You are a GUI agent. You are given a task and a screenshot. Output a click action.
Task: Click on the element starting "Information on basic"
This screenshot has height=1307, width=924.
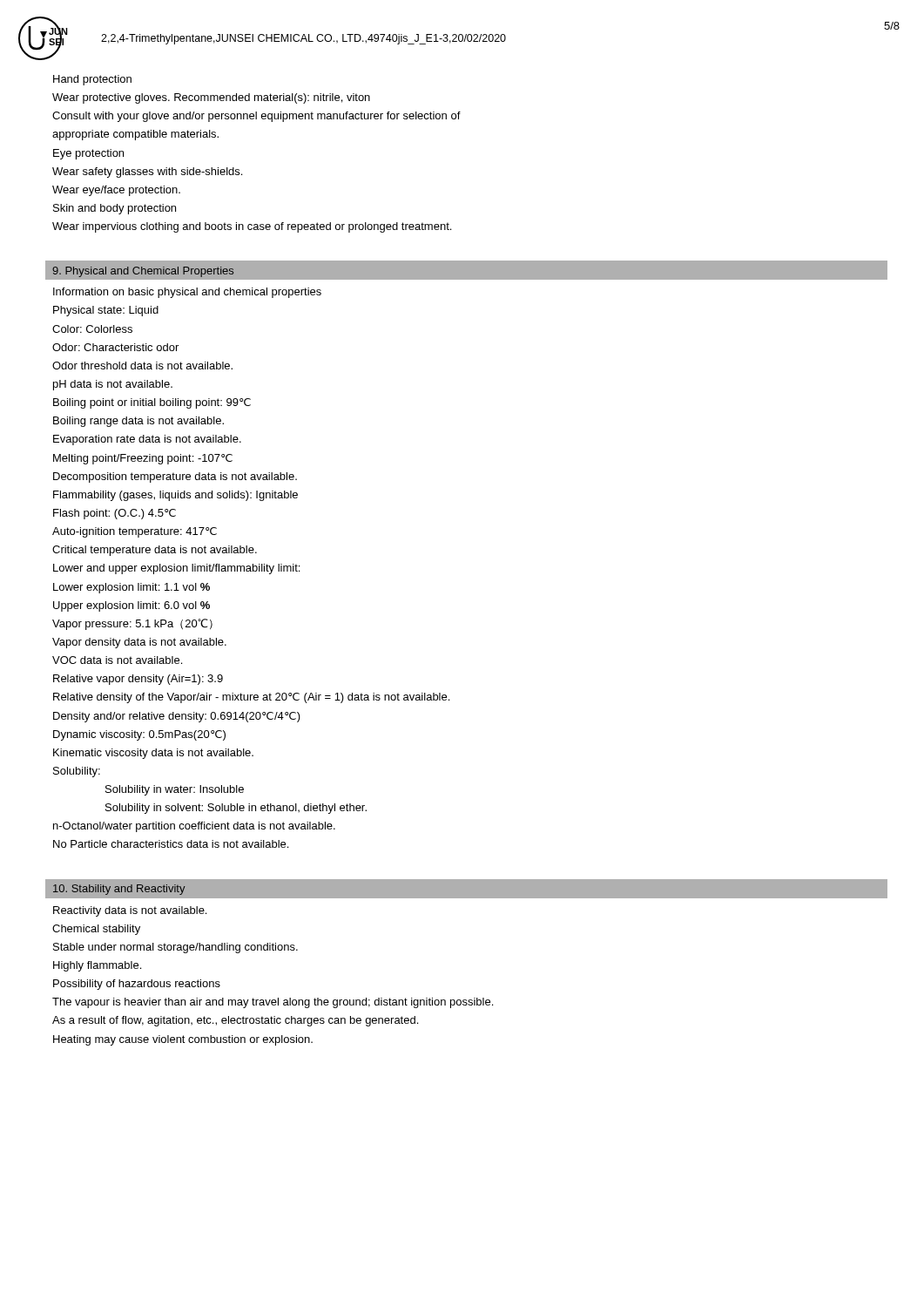click(x=187, y=292)
